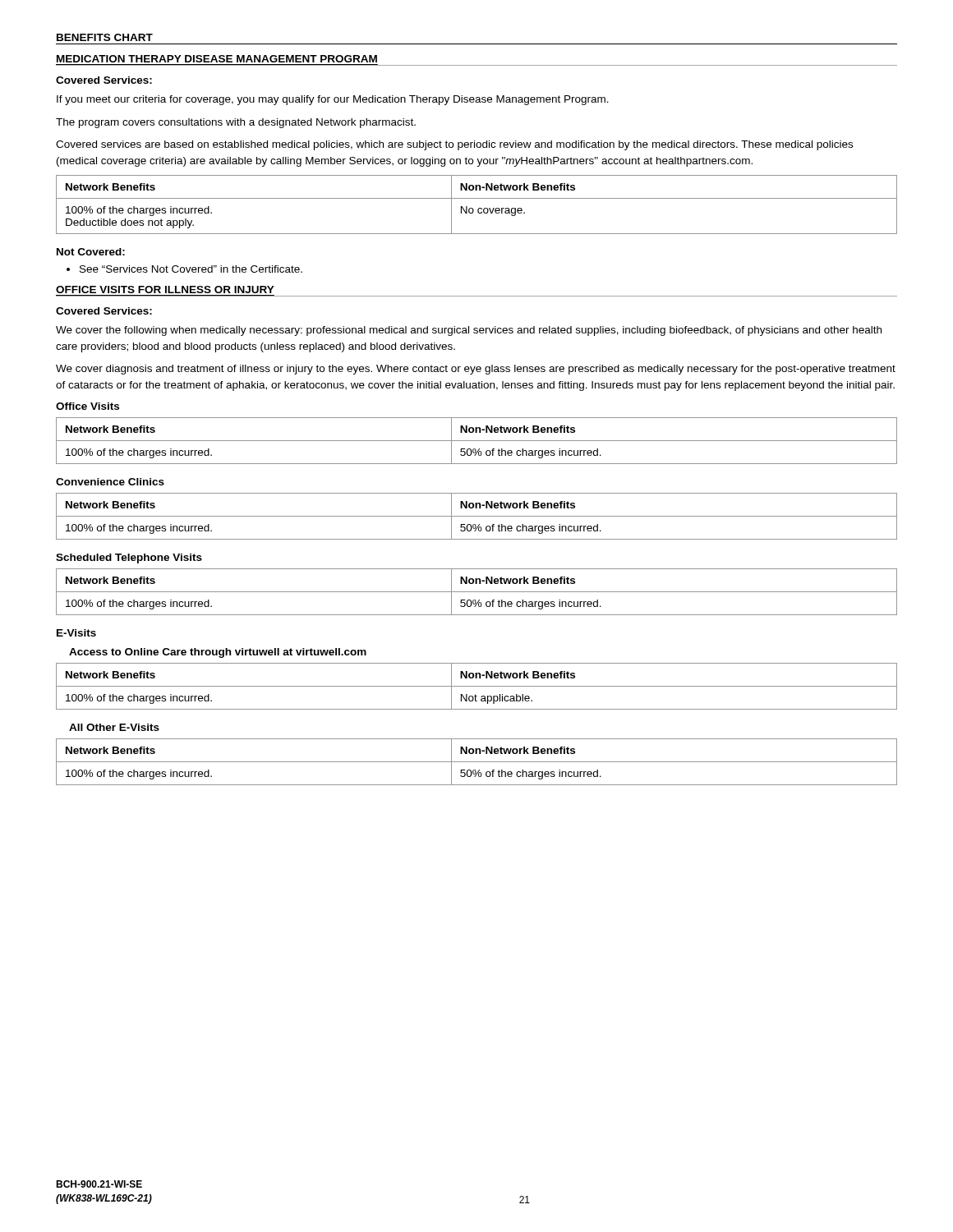
Task: Navigate to the text starting "Office Visits"
Action: point(88,406)
